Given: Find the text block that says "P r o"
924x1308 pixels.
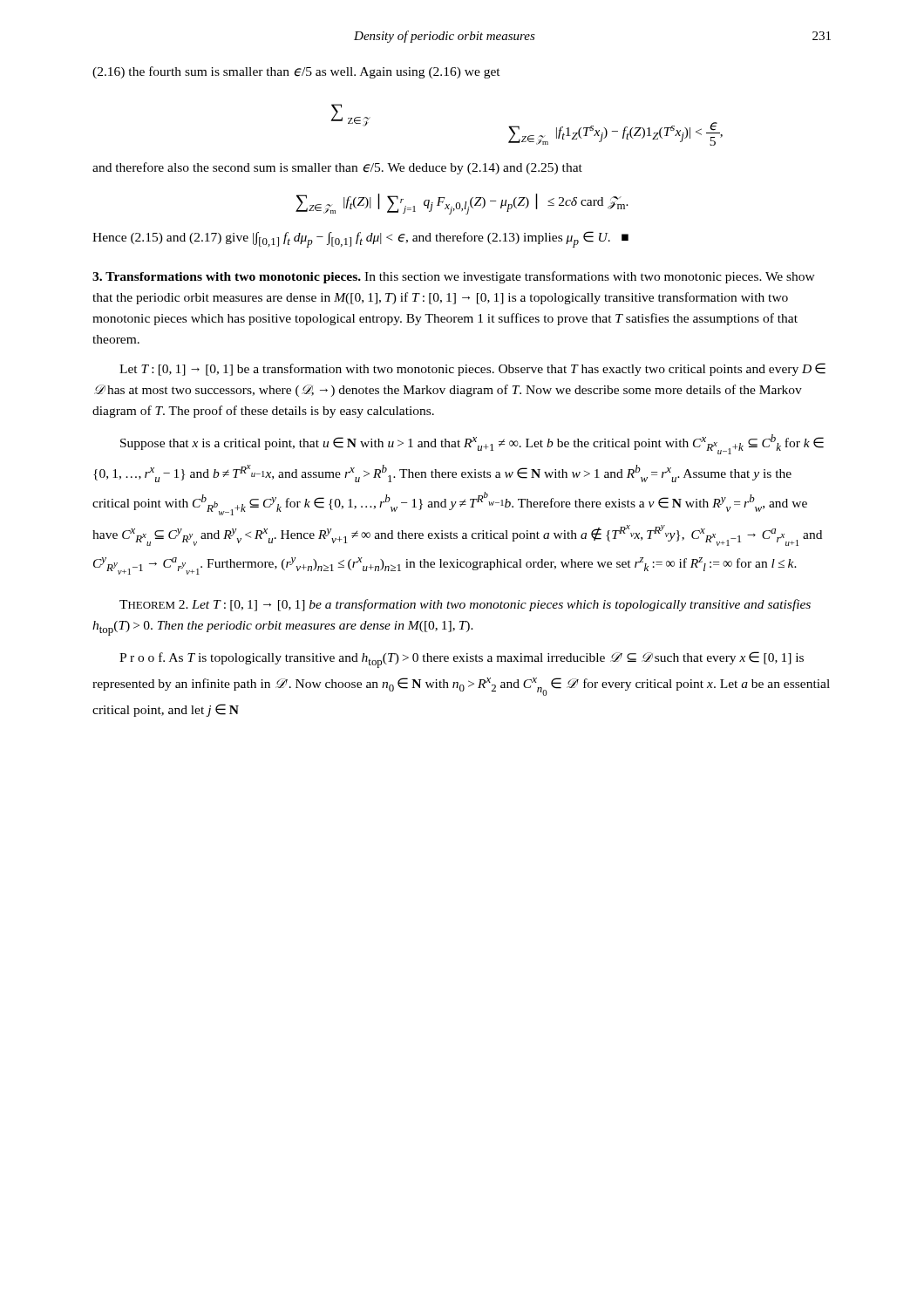Looking at the screenshot, I should coord(461,683).
